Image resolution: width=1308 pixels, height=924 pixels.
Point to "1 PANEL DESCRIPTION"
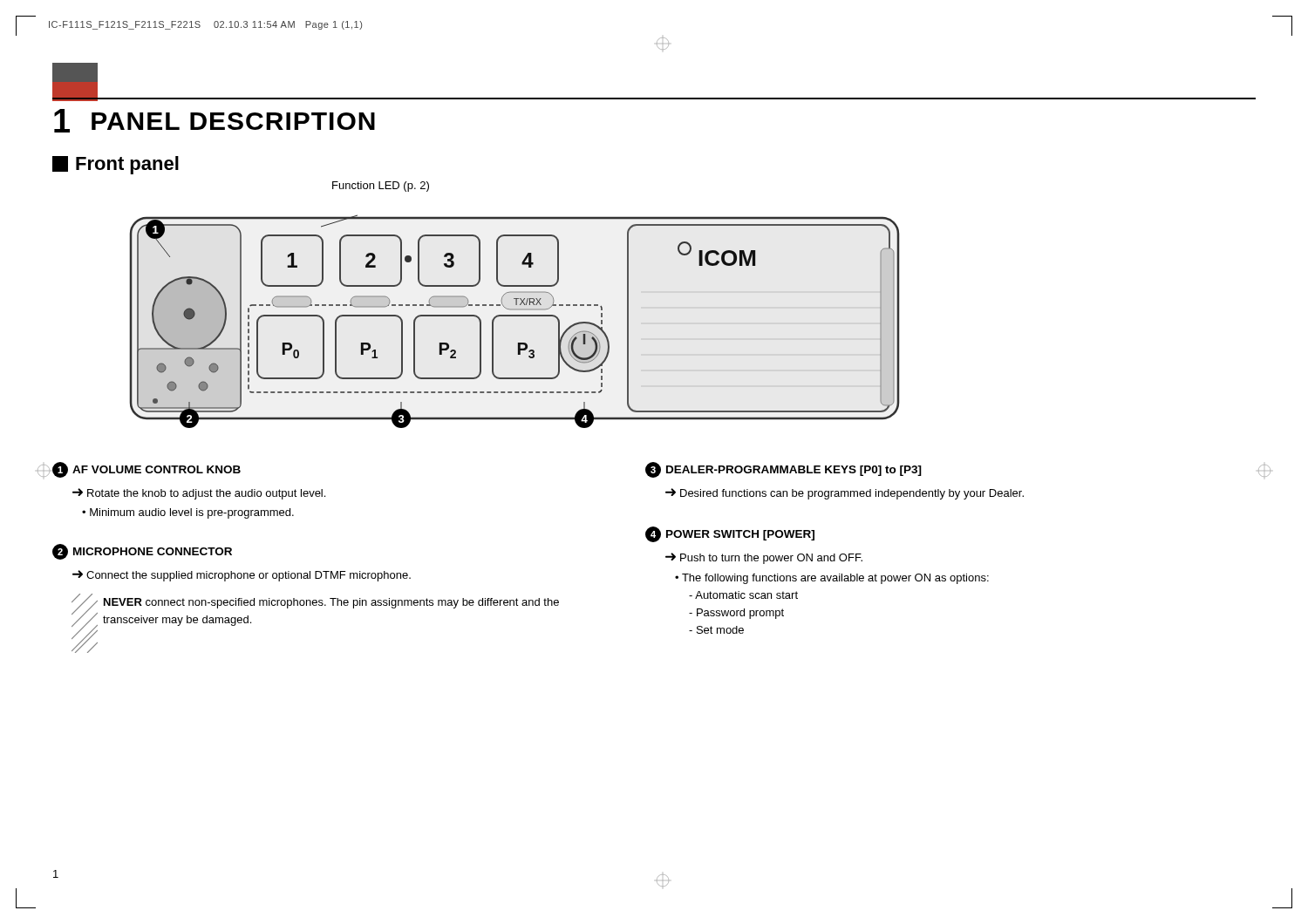(x=215, y=121)
